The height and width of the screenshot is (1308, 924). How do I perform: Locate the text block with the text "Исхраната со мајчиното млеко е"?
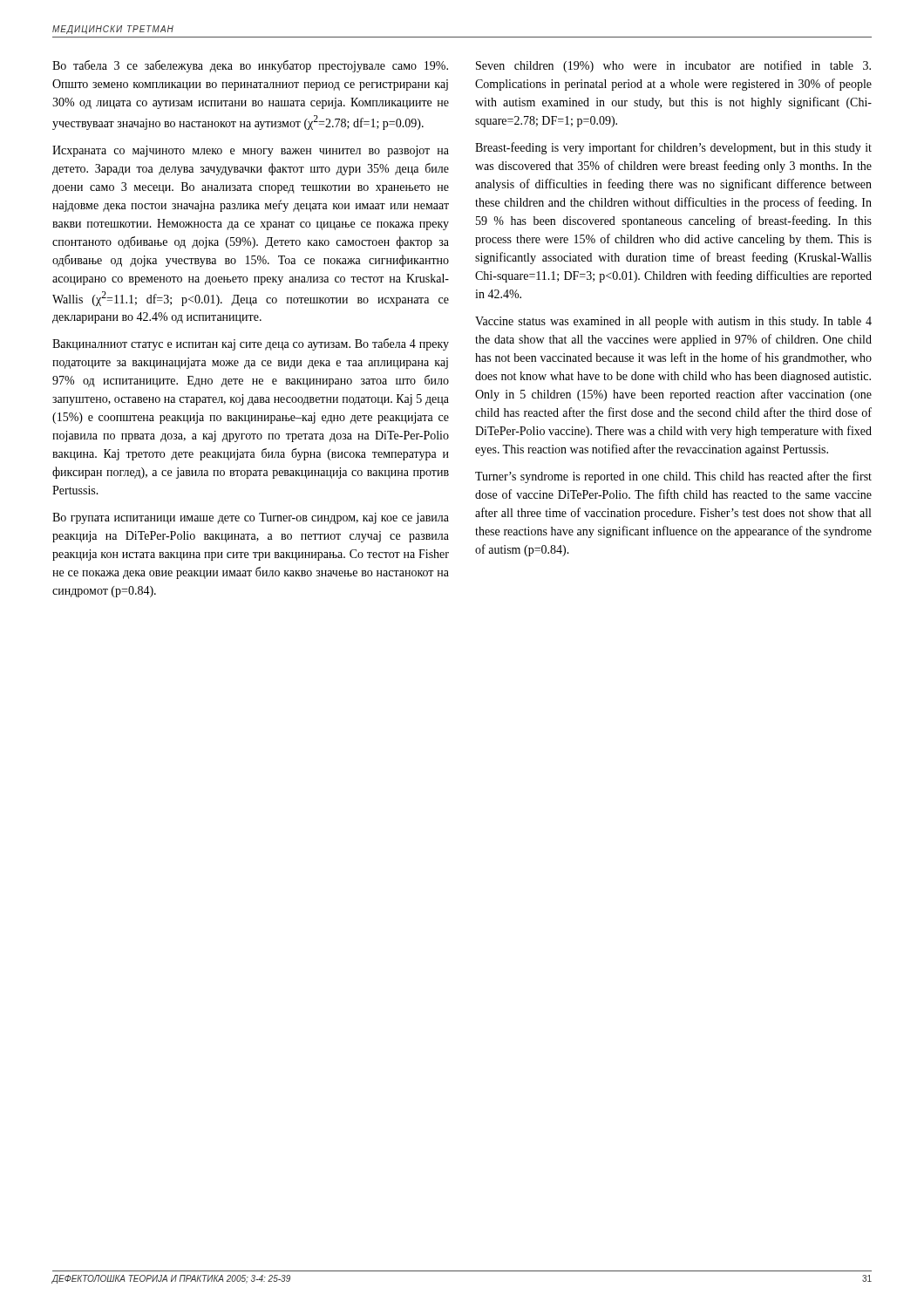coord(251,234)
